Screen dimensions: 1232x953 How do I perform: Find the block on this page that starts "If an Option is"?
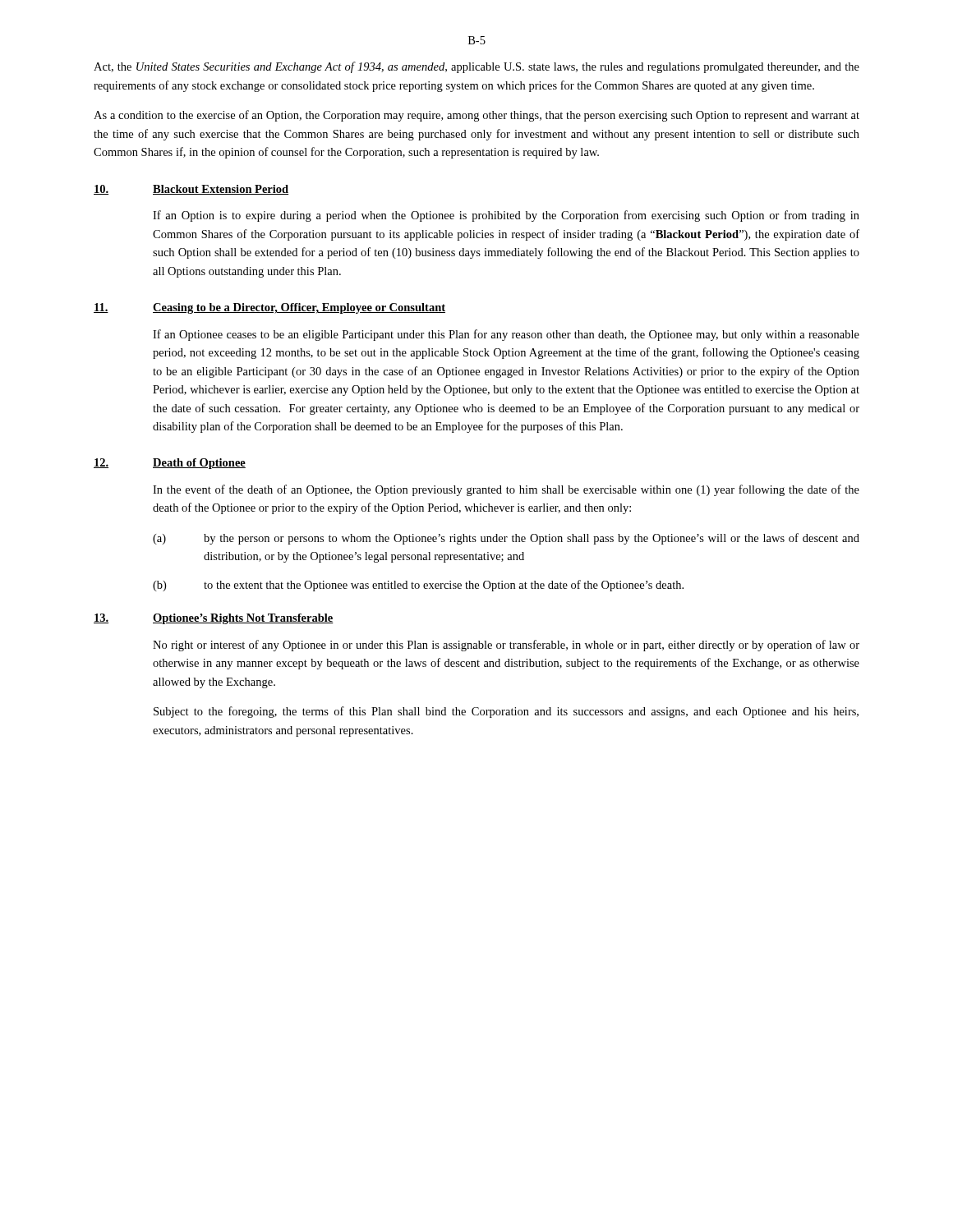[506, 243]
